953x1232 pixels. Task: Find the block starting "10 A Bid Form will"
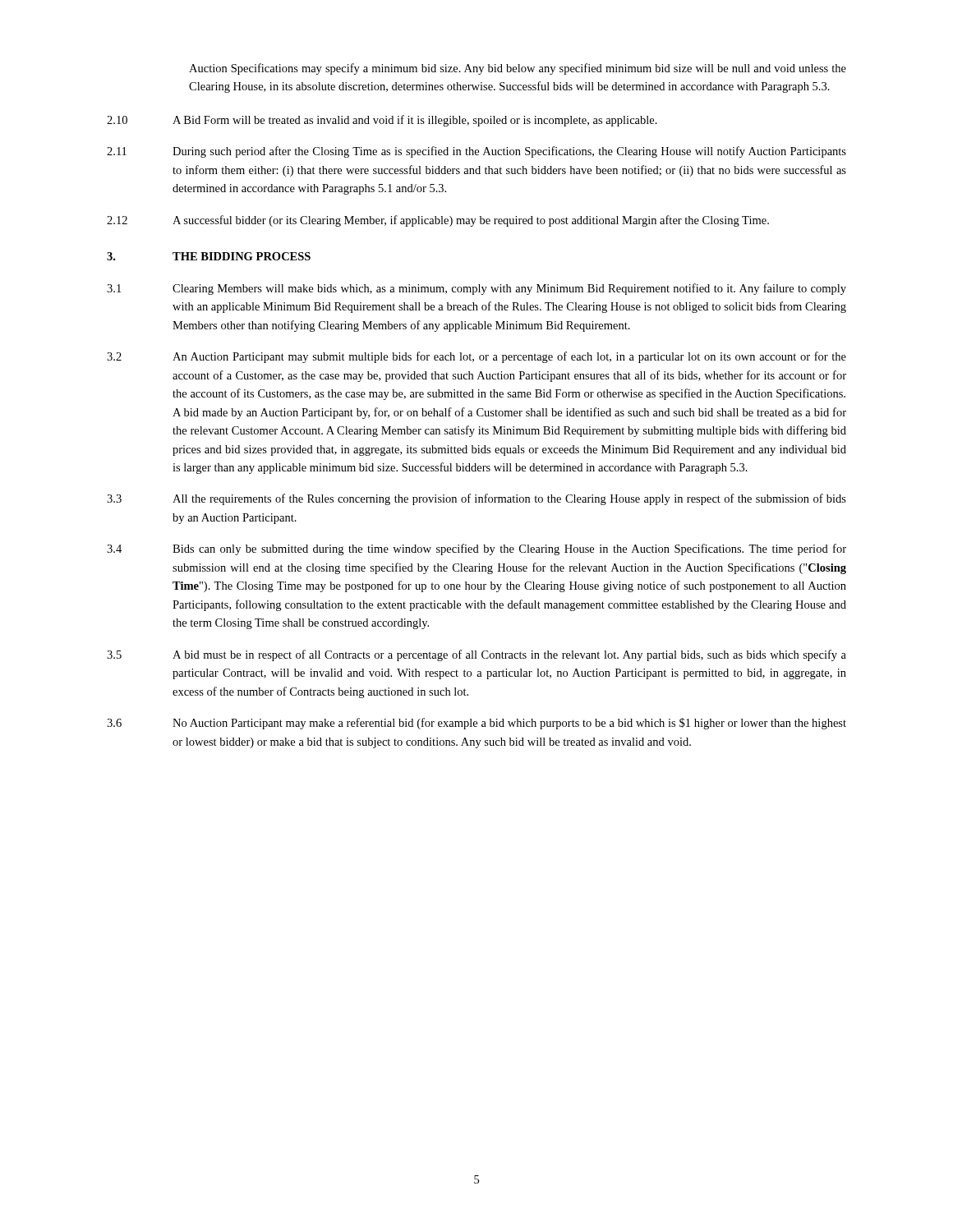pyautogui.click(x=476, y=120)
